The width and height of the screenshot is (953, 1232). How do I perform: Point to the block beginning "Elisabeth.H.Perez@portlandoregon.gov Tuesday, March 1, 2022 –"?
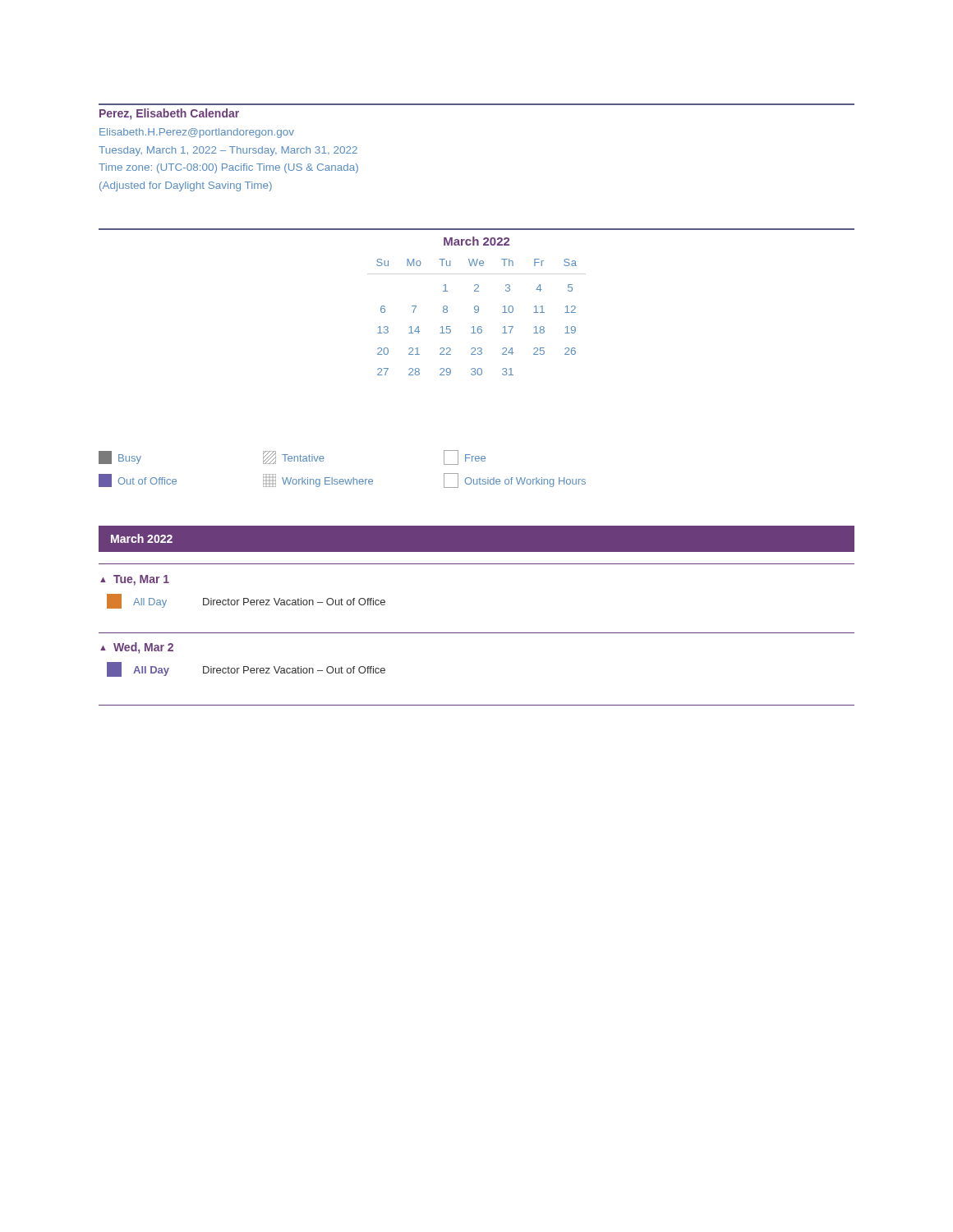coord(229,158)
